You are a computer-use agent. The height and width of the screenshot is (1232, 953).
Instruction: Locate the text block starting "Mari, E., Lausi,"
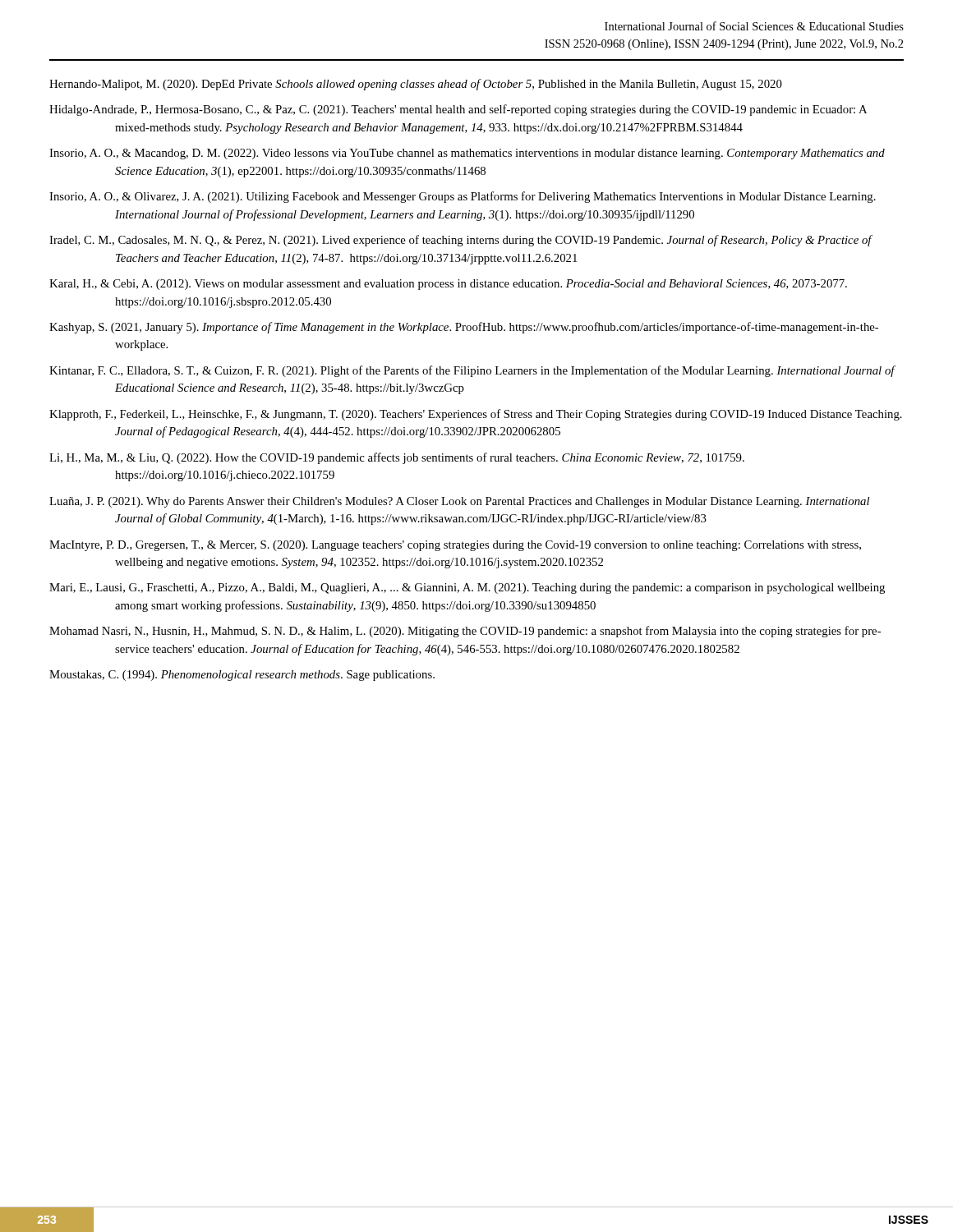[x=467, y=596]
